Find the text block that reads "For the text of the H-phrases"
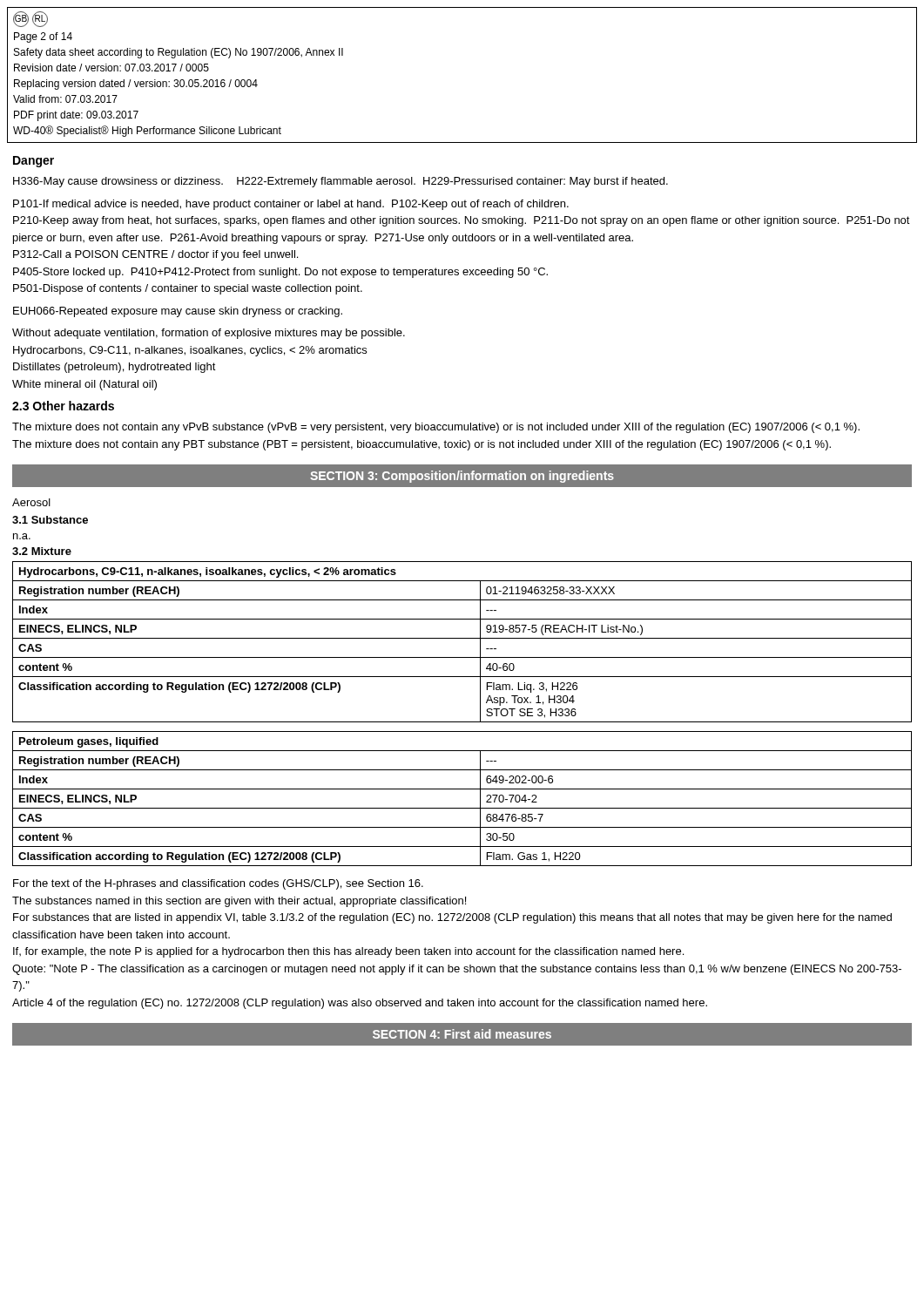 pyautogui.click(x=457, y=943)
